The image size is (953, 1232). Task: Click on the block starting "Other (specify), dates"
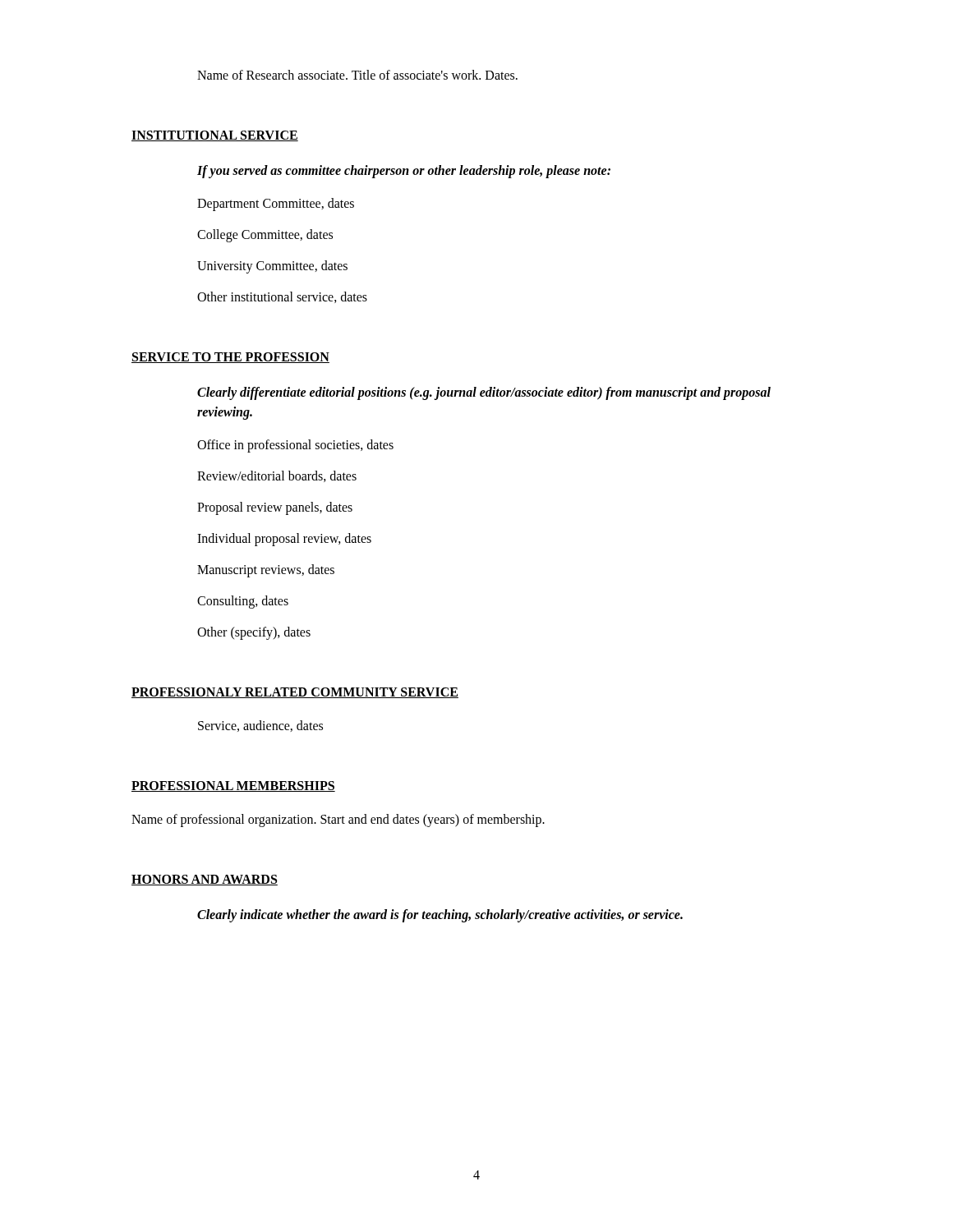254,632
